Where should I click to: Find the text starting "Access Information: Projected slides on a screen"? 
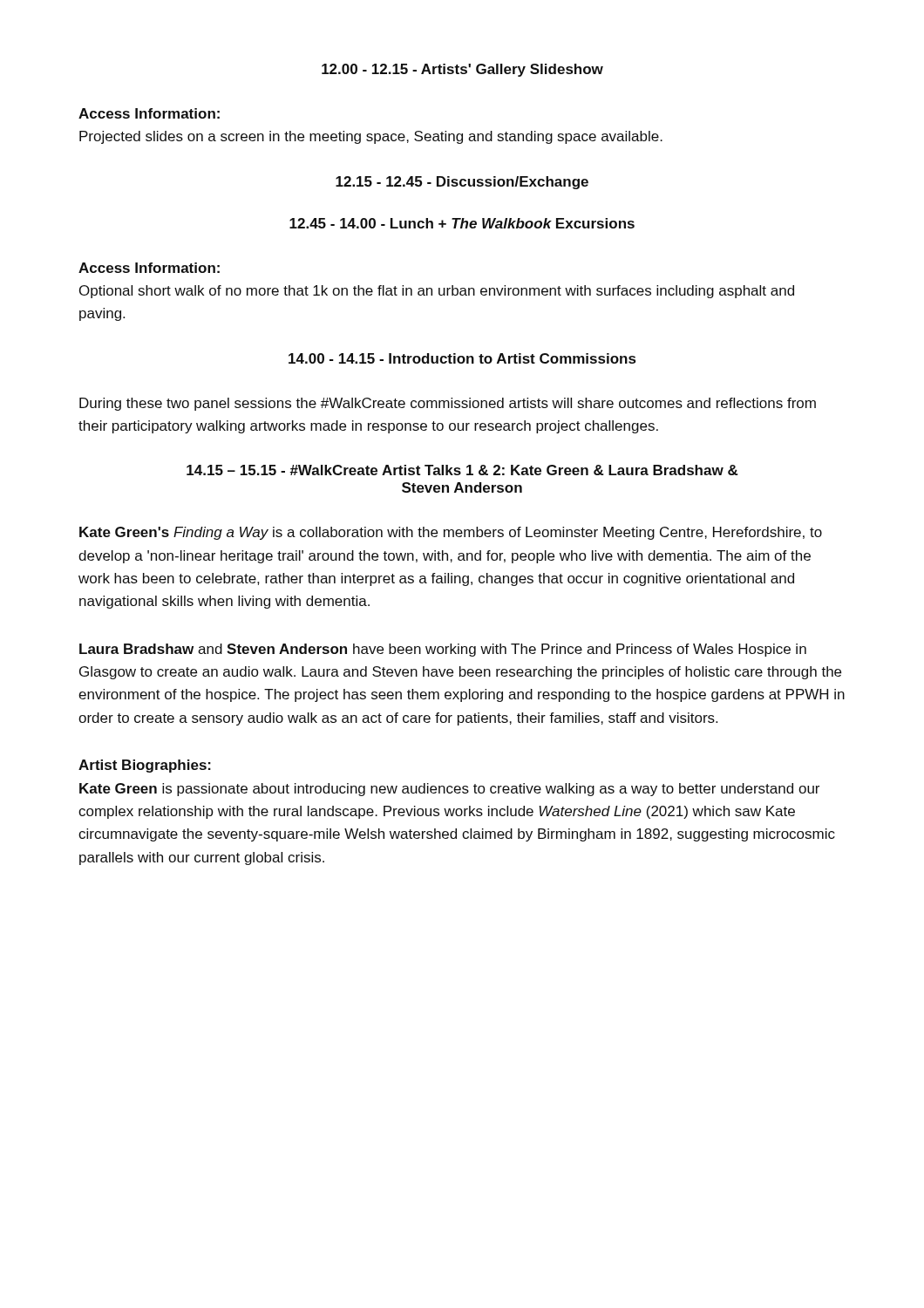point(371,125)
